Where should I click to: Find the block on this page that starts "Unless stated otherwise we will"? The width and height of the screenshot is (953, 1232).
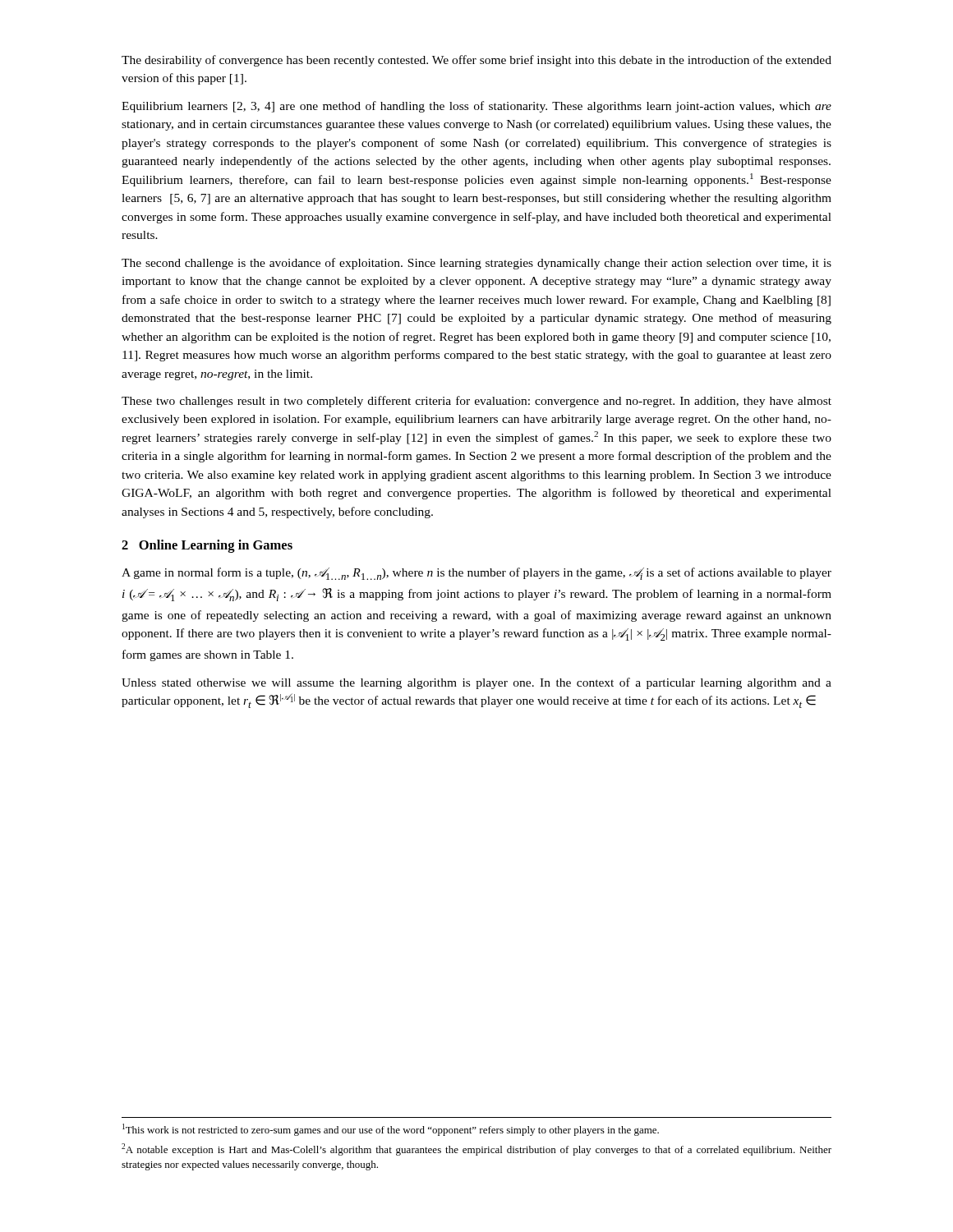click(x=476, y=693)
